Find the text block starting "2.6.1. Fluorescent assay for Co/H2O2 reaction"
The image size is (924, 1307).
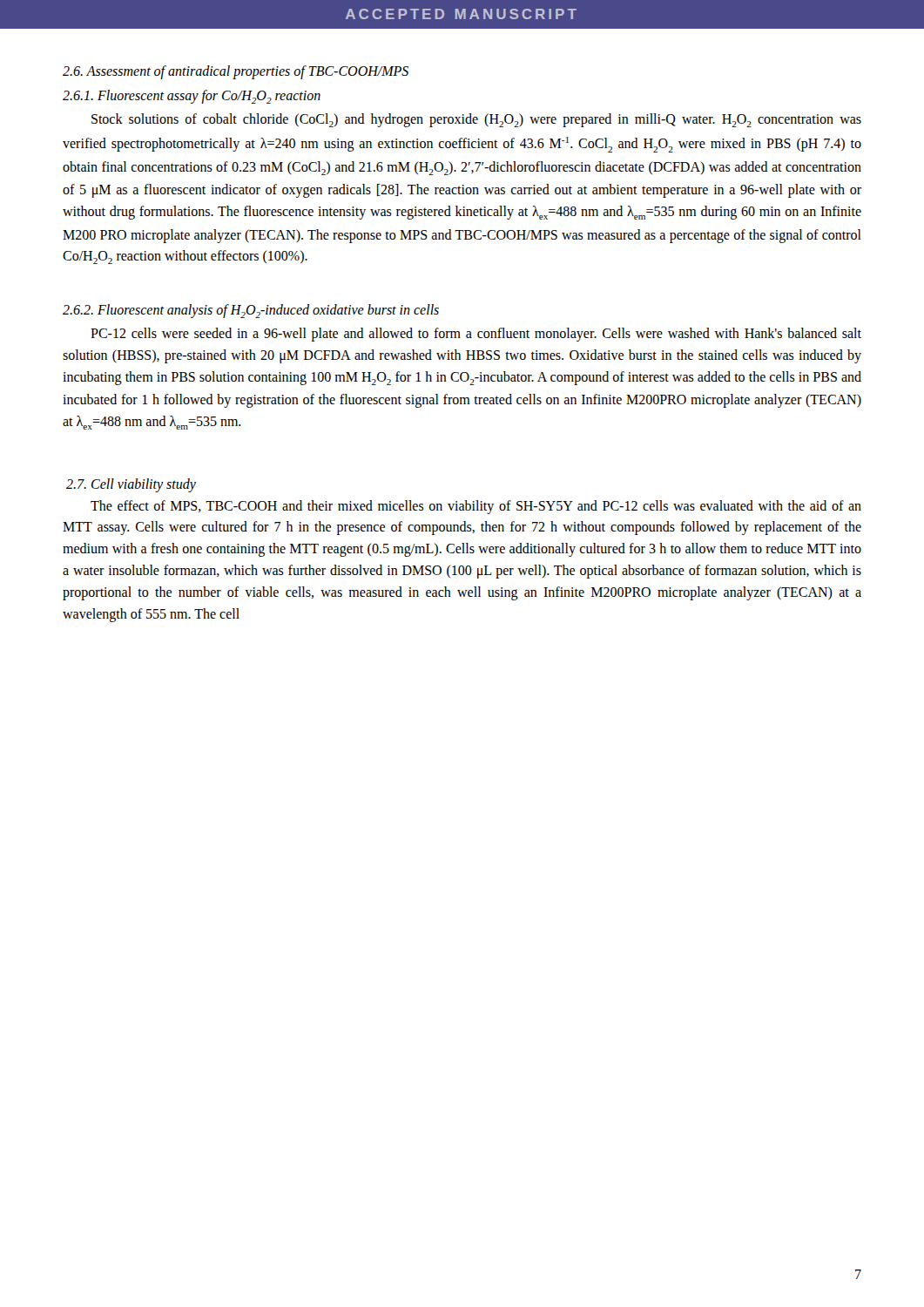click(192, 97)
